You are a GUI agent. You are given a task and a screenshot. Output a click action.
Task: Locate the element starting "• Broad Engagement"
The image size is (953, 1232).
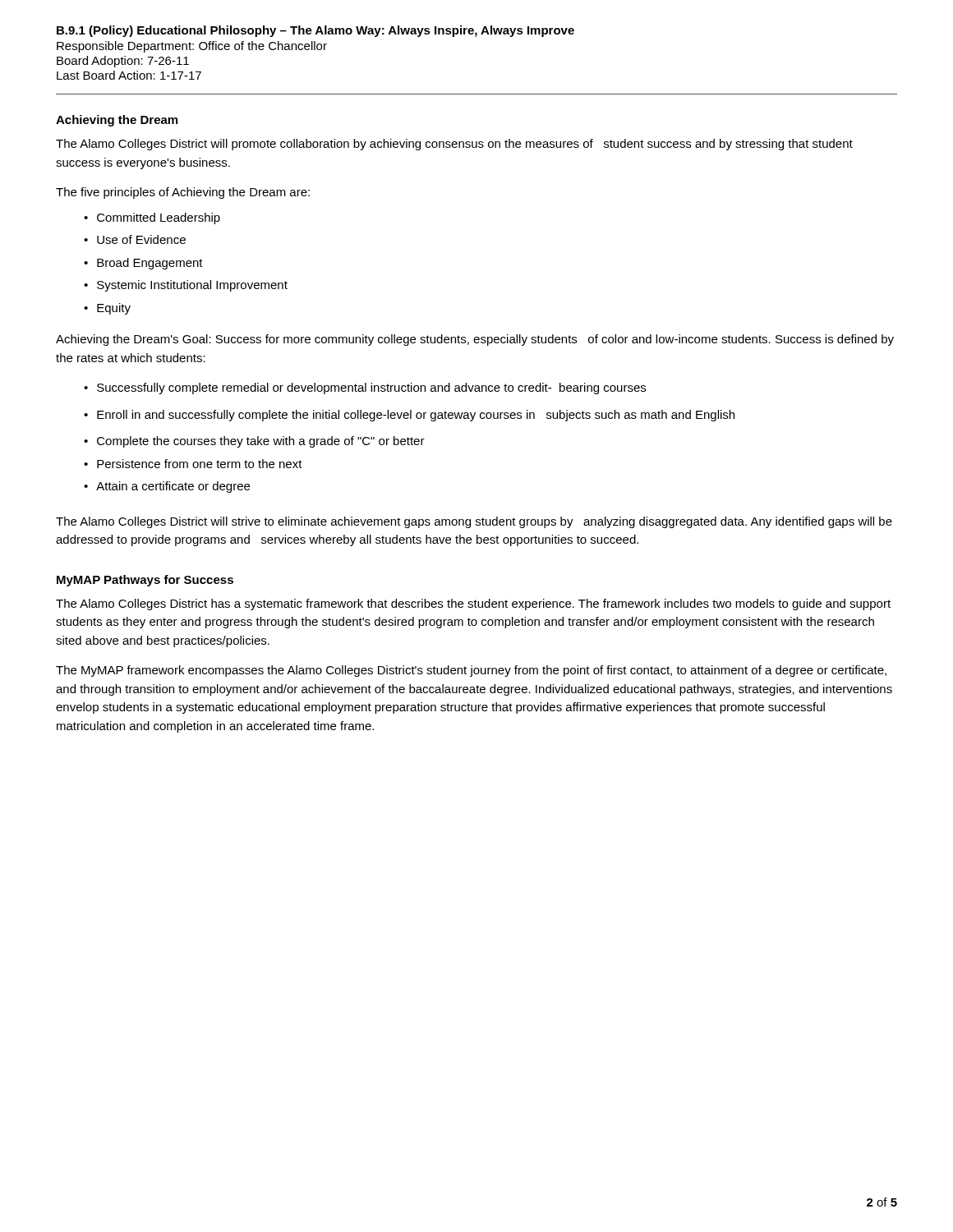click(143, 264)
